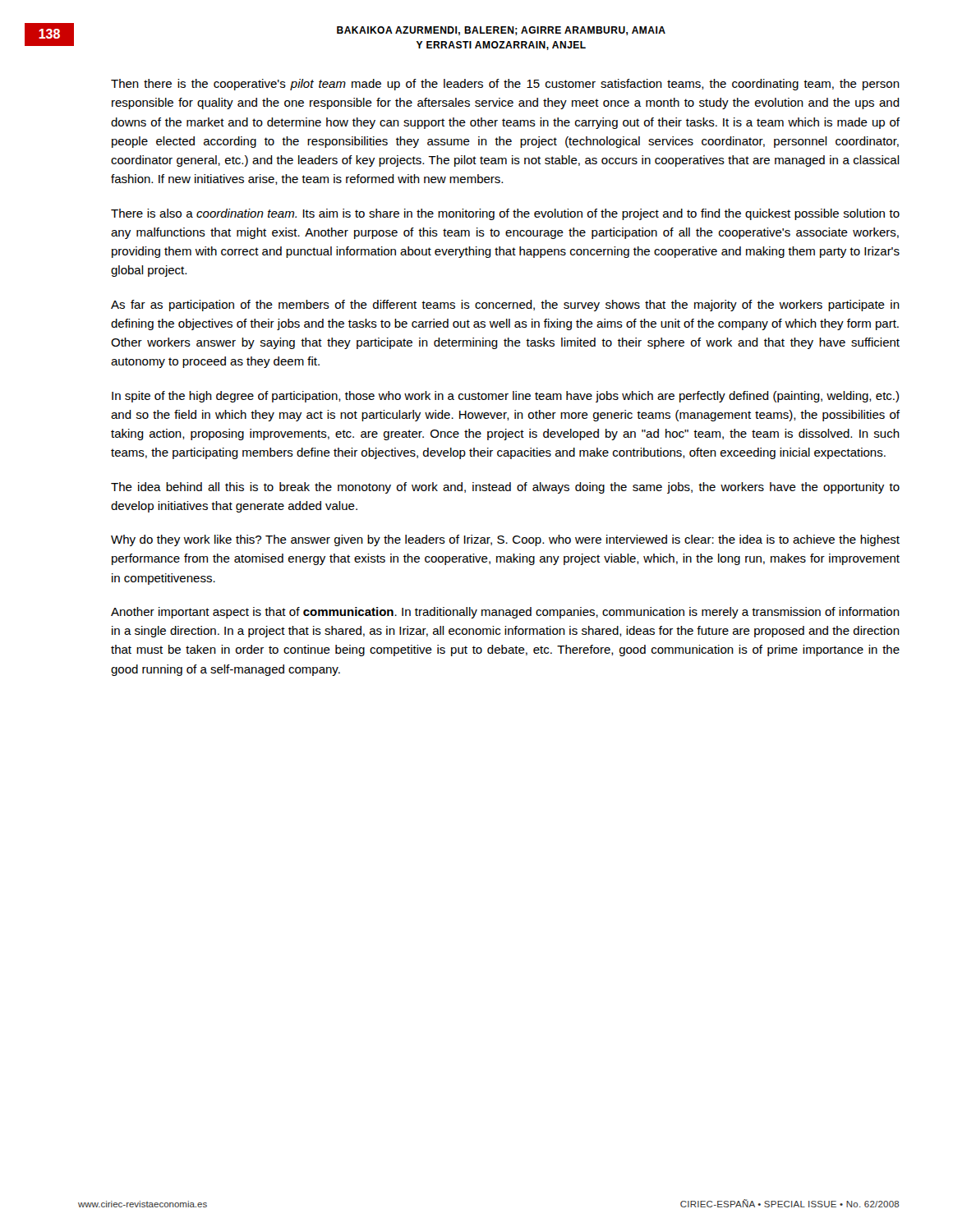This screenshot has width=953, height=1232.
Task: Find the block on this page that starts "Why do they"
Action: 505,558
